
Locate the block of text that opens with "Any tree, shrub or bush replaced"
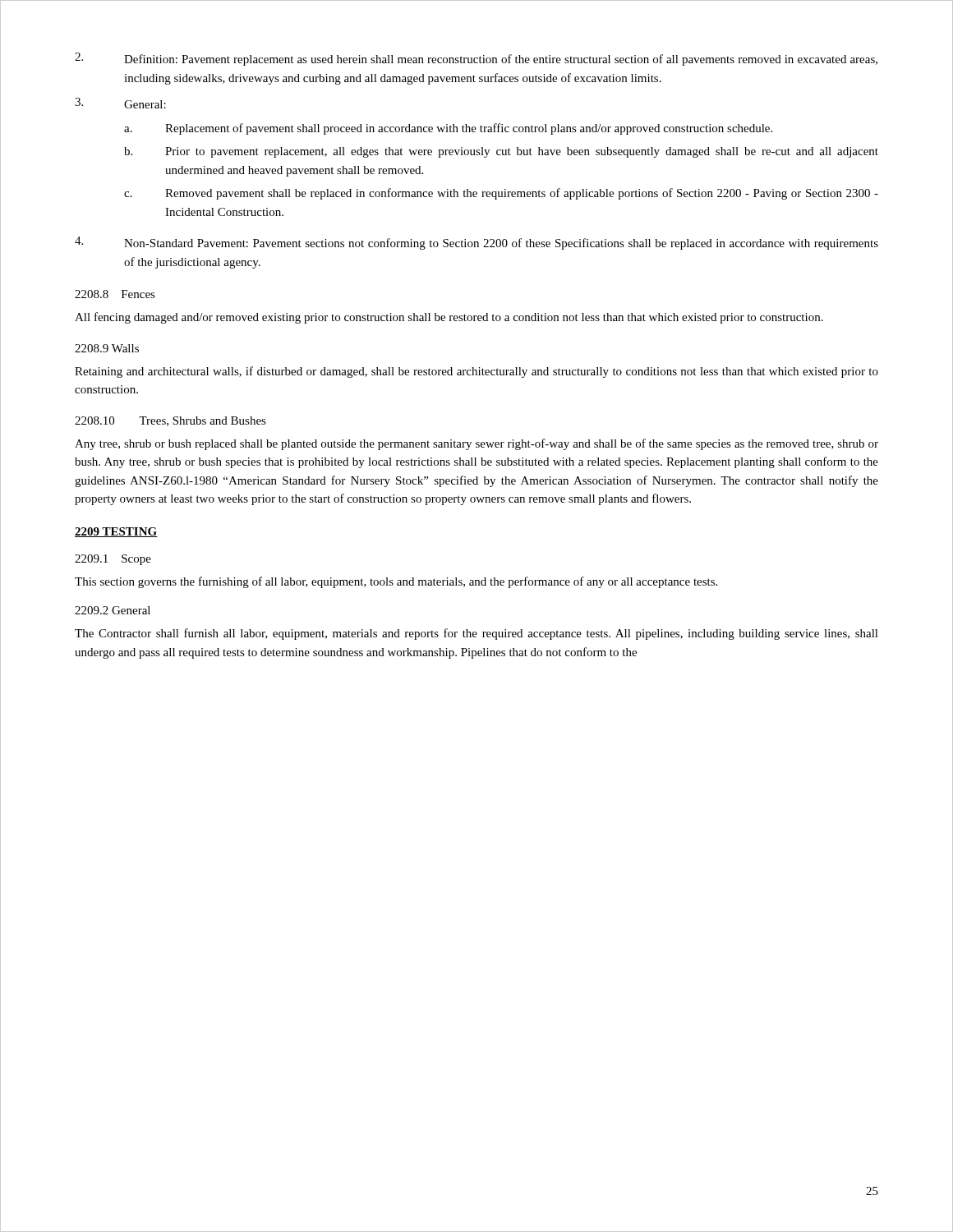coord(476,471)
